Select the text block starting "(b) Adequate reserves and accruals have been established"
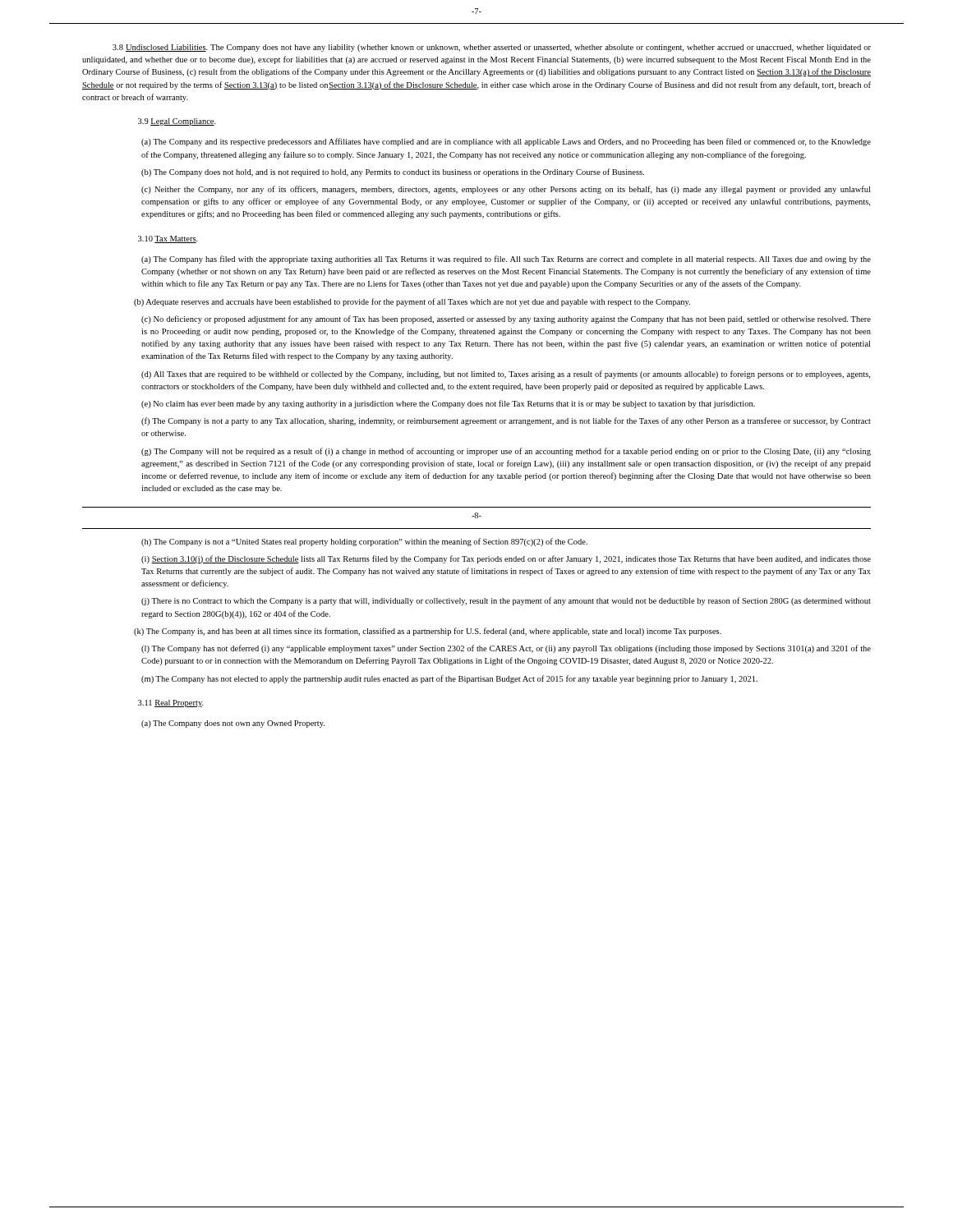 point(386,301)
